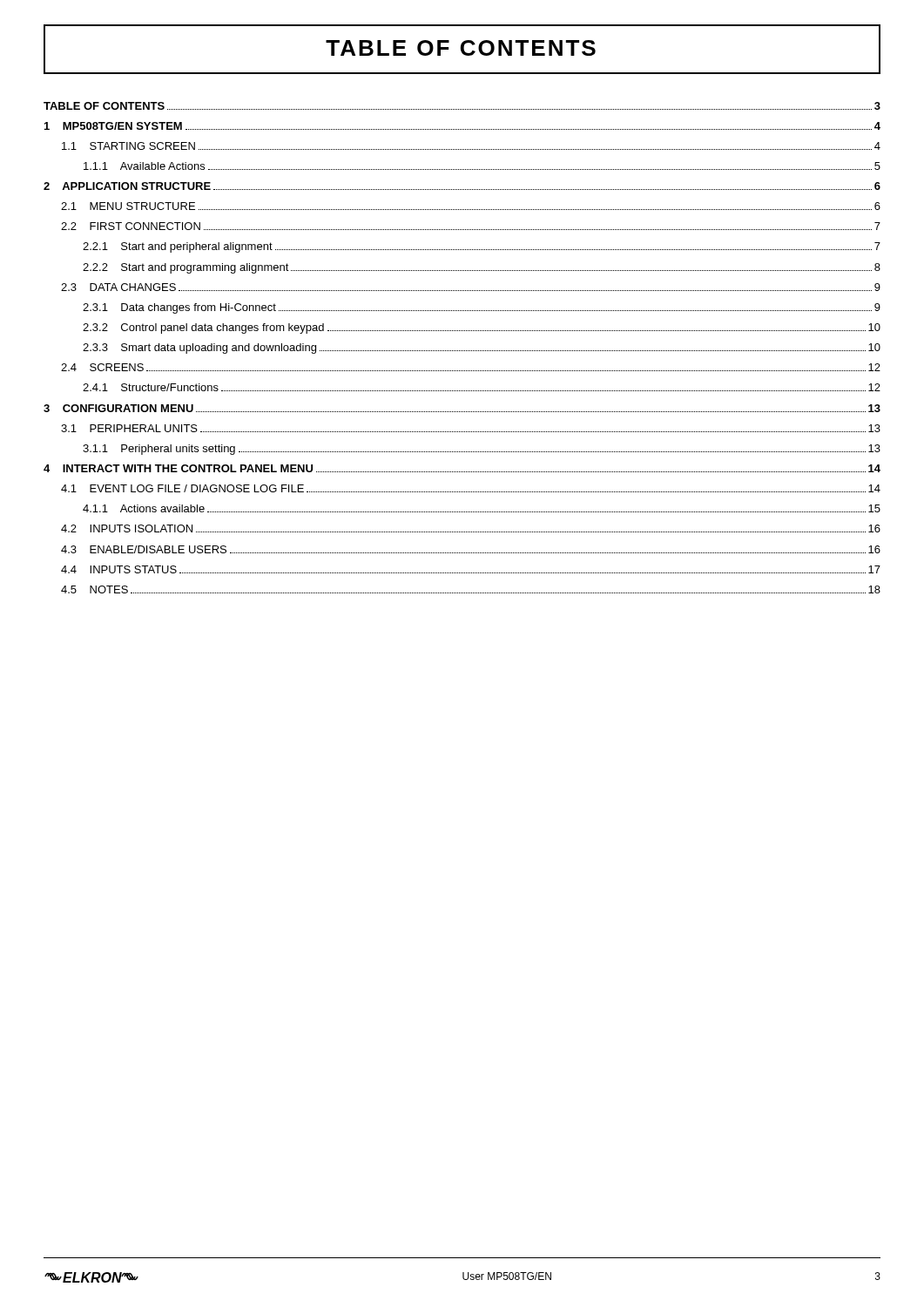The height and width of the screenshot is (1307, 924).
Task: Point to the passage starting "2.3.1 Data changes from Hi-Connect 9"
Action: [482, 308]
